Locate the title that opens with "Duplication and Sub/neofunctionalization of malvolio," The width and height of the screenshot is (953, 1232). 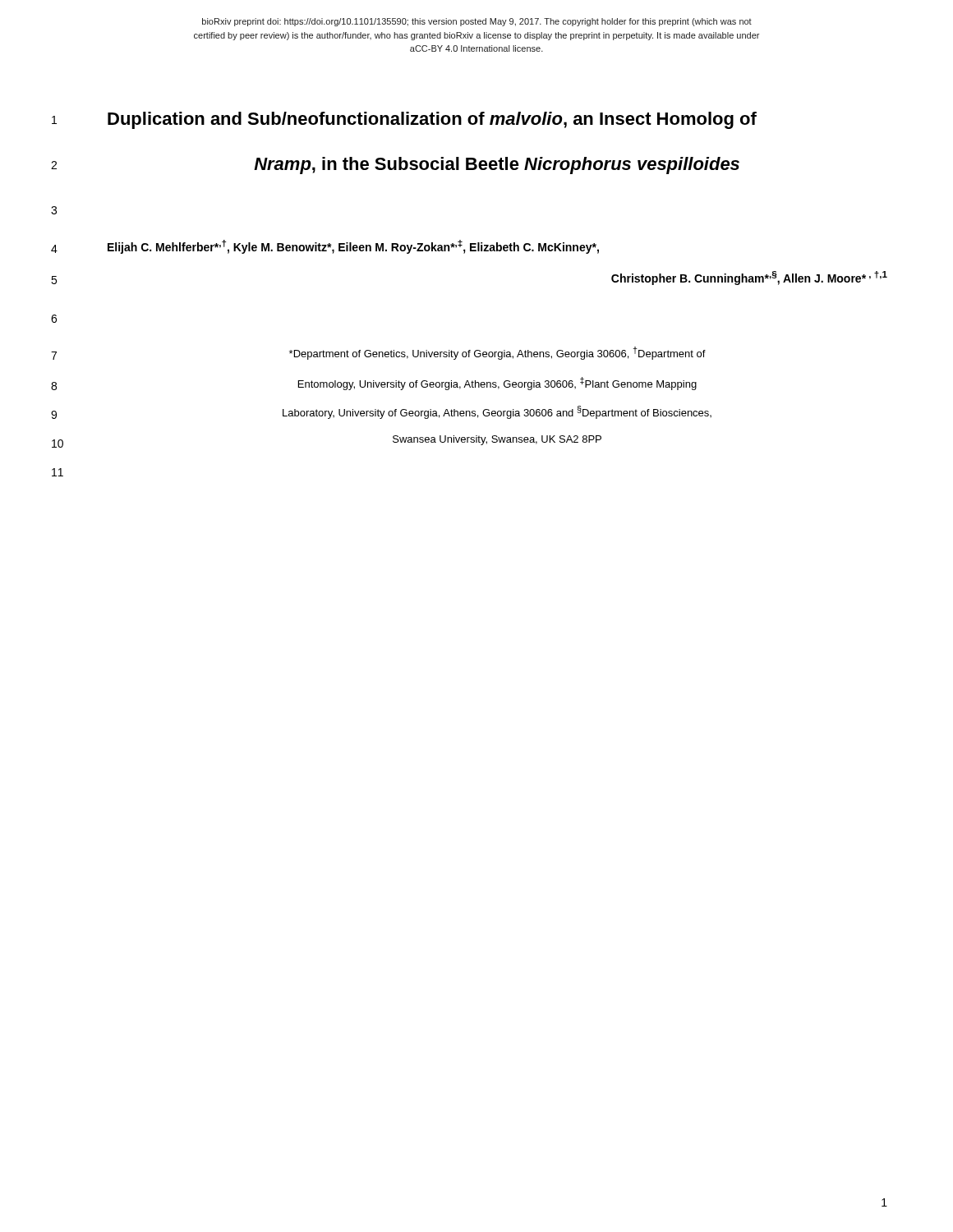click(x=432, y=119)
